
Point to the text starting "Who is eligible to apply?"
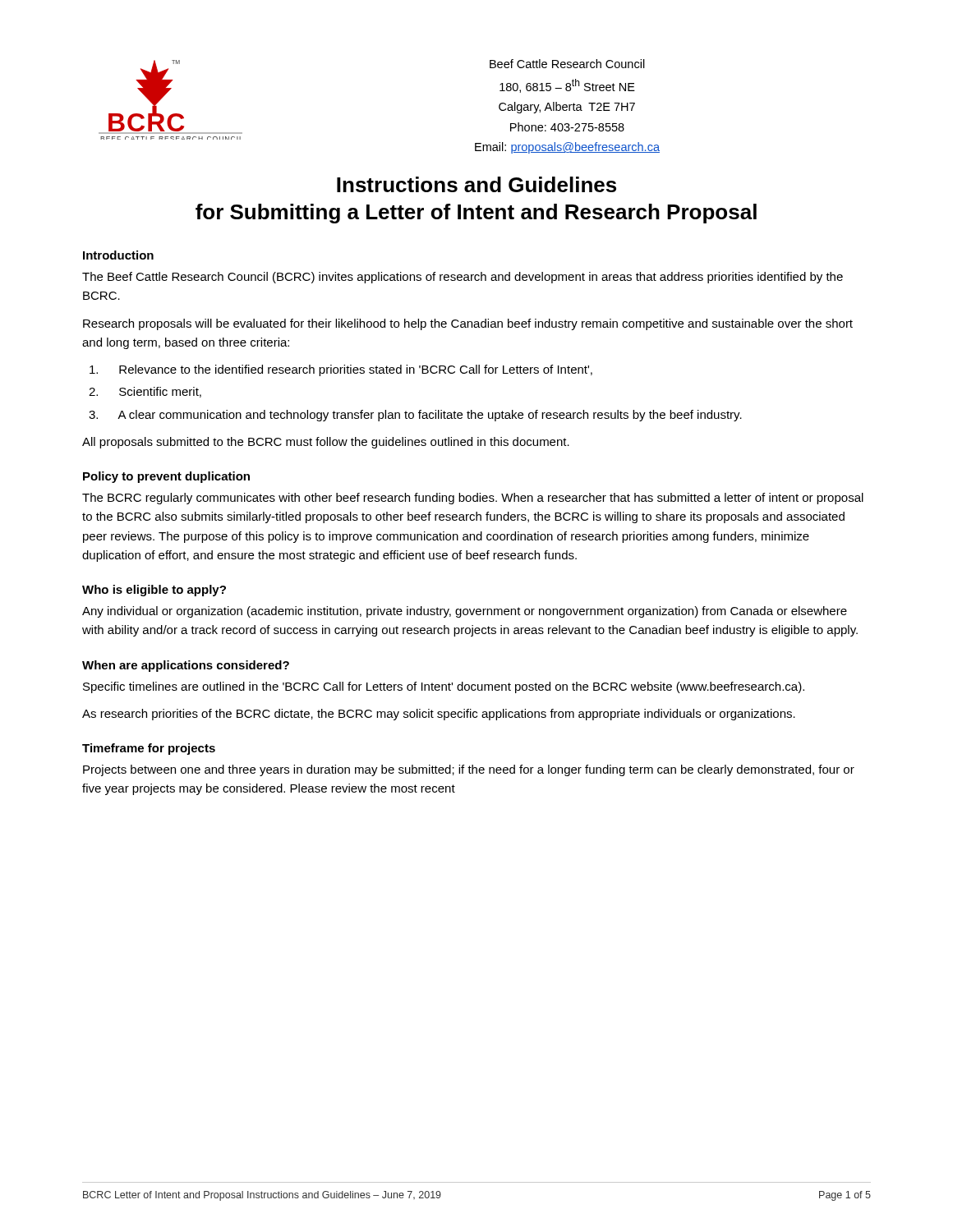(x=154, y=589)
